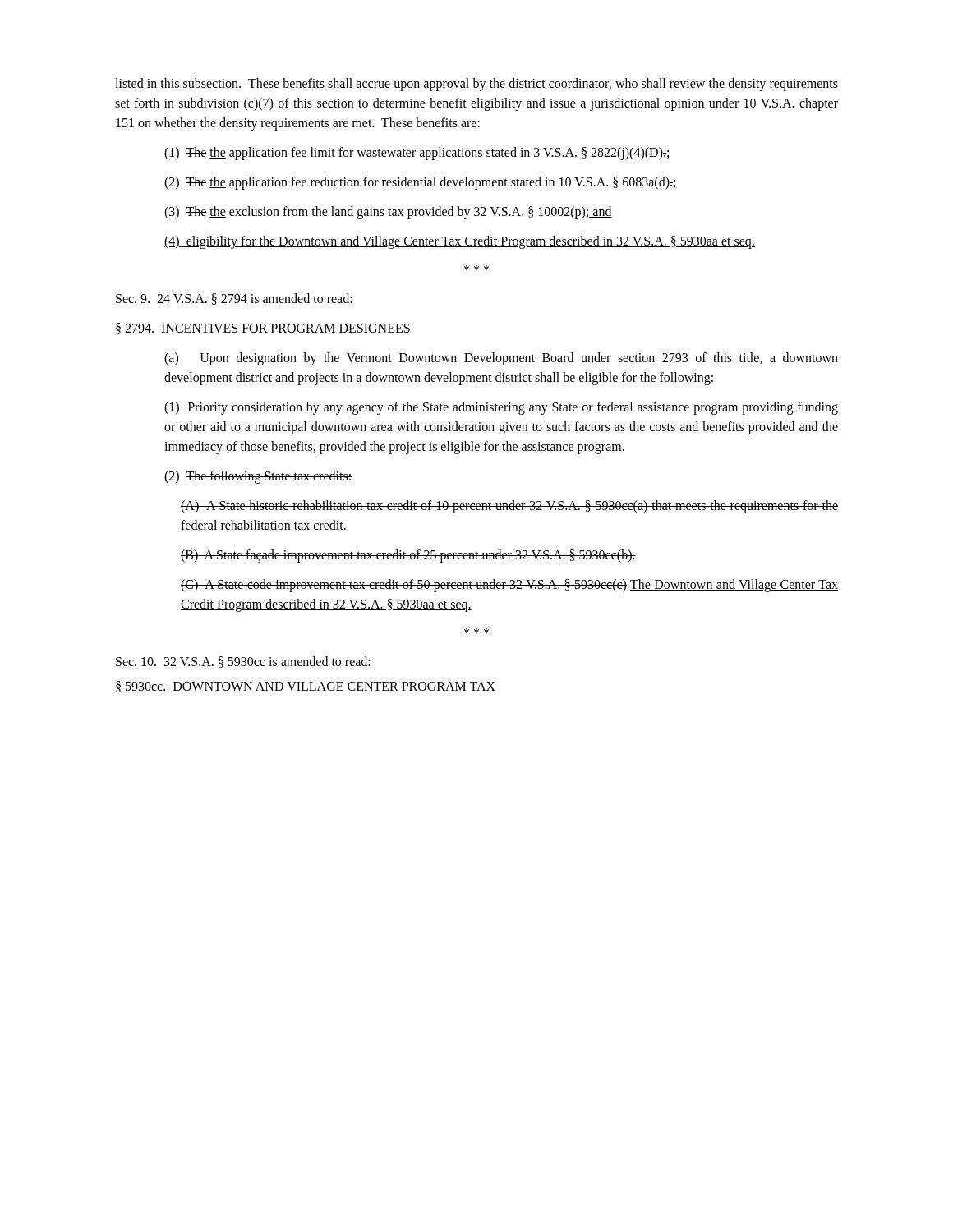Locate the passage starting "listed in this subsection. These benefits"
953x1232 pixels.
[476, 103]
